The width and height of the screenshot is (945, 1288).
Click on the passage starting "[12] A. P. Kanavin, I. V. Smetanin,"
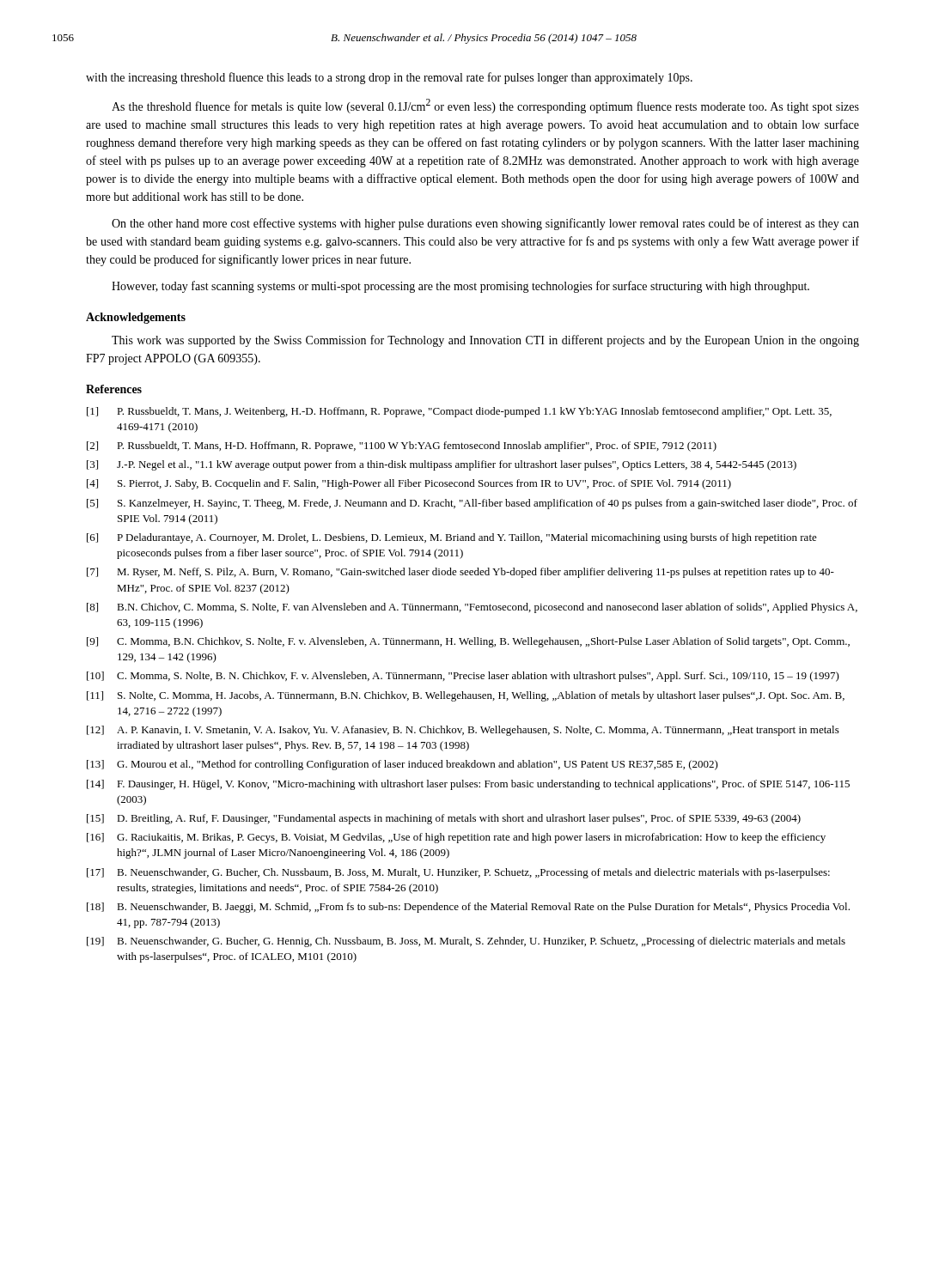[472, 738]
